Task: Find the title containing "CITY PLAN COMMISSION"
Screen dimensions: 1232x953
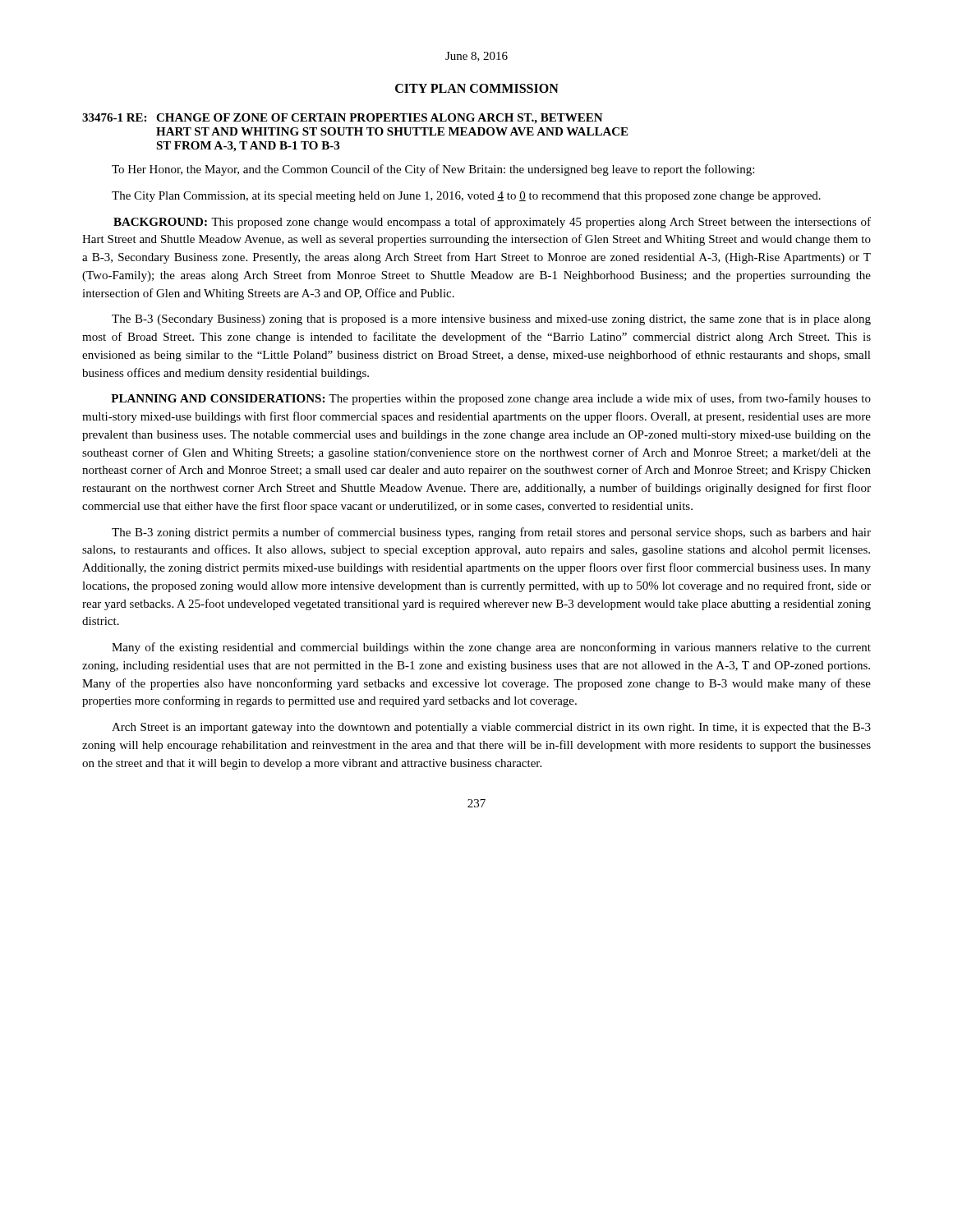Action: (x=476, y=88)
